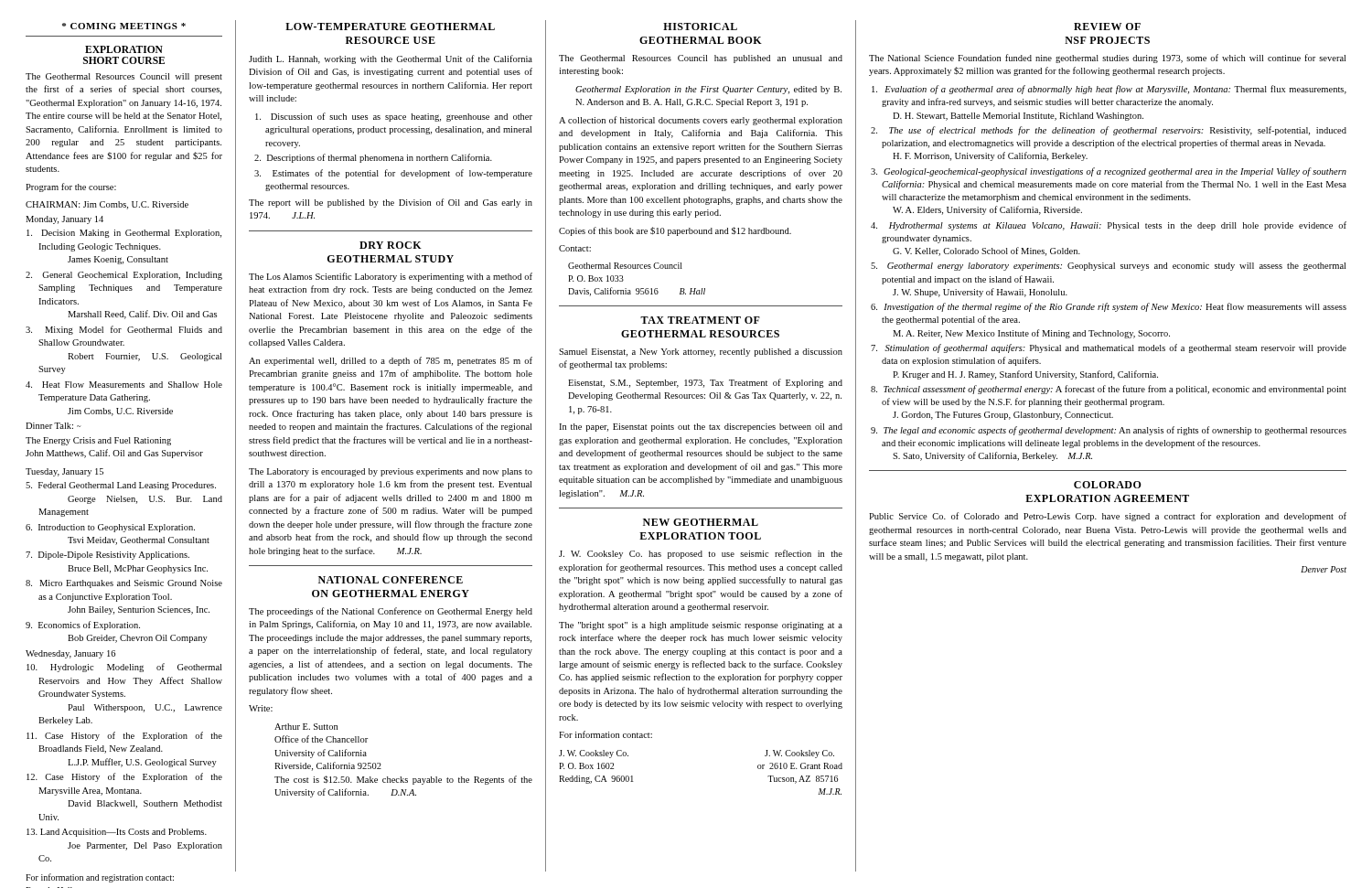The image size is (1372, 888).
Task: Locate the list item containing "11. Case History of the Exploration of the"
Action: click(130, 749)
